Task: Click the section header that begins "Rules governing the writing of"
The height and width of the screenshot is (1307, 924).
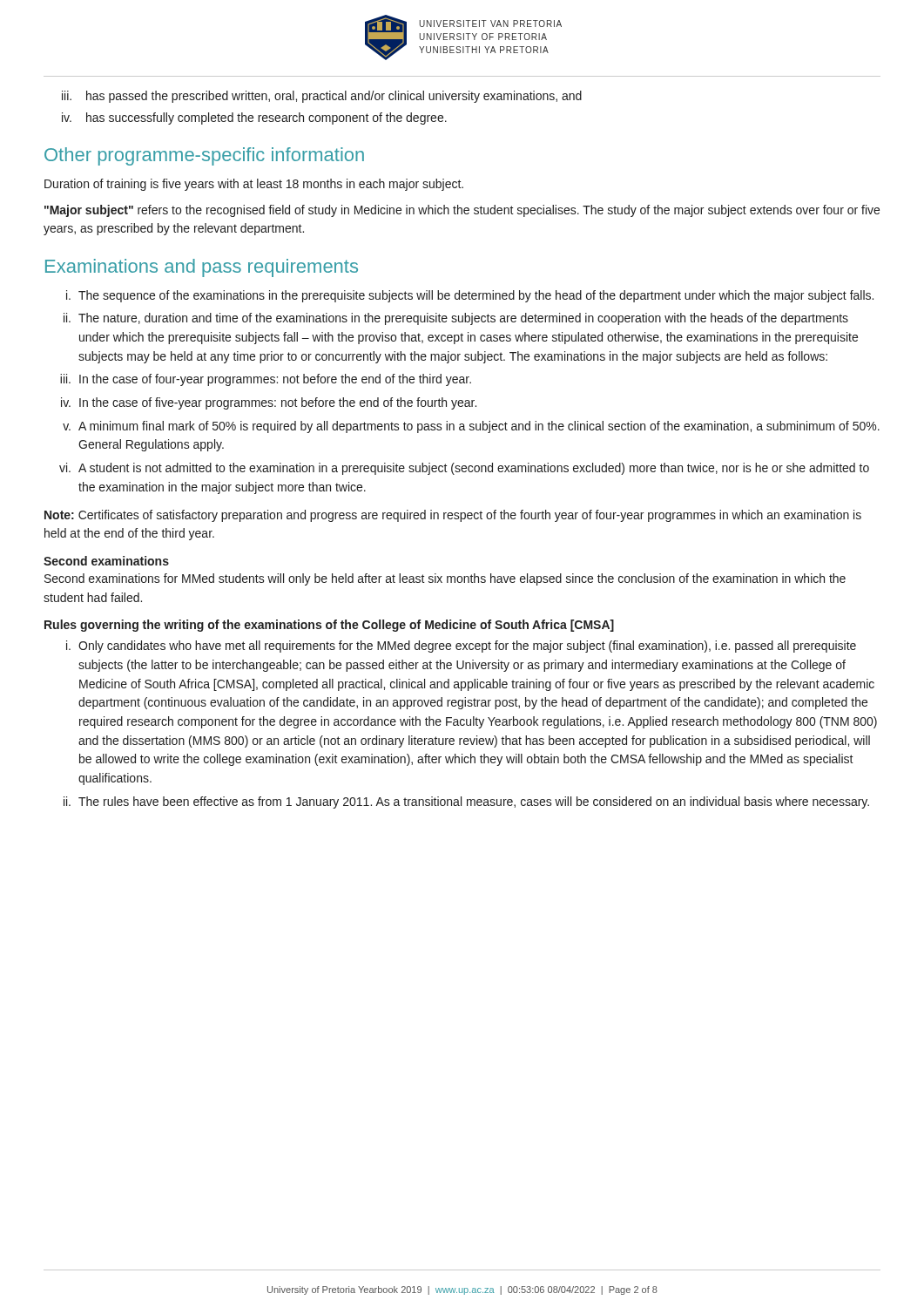Action: click(x=329, y=625)
